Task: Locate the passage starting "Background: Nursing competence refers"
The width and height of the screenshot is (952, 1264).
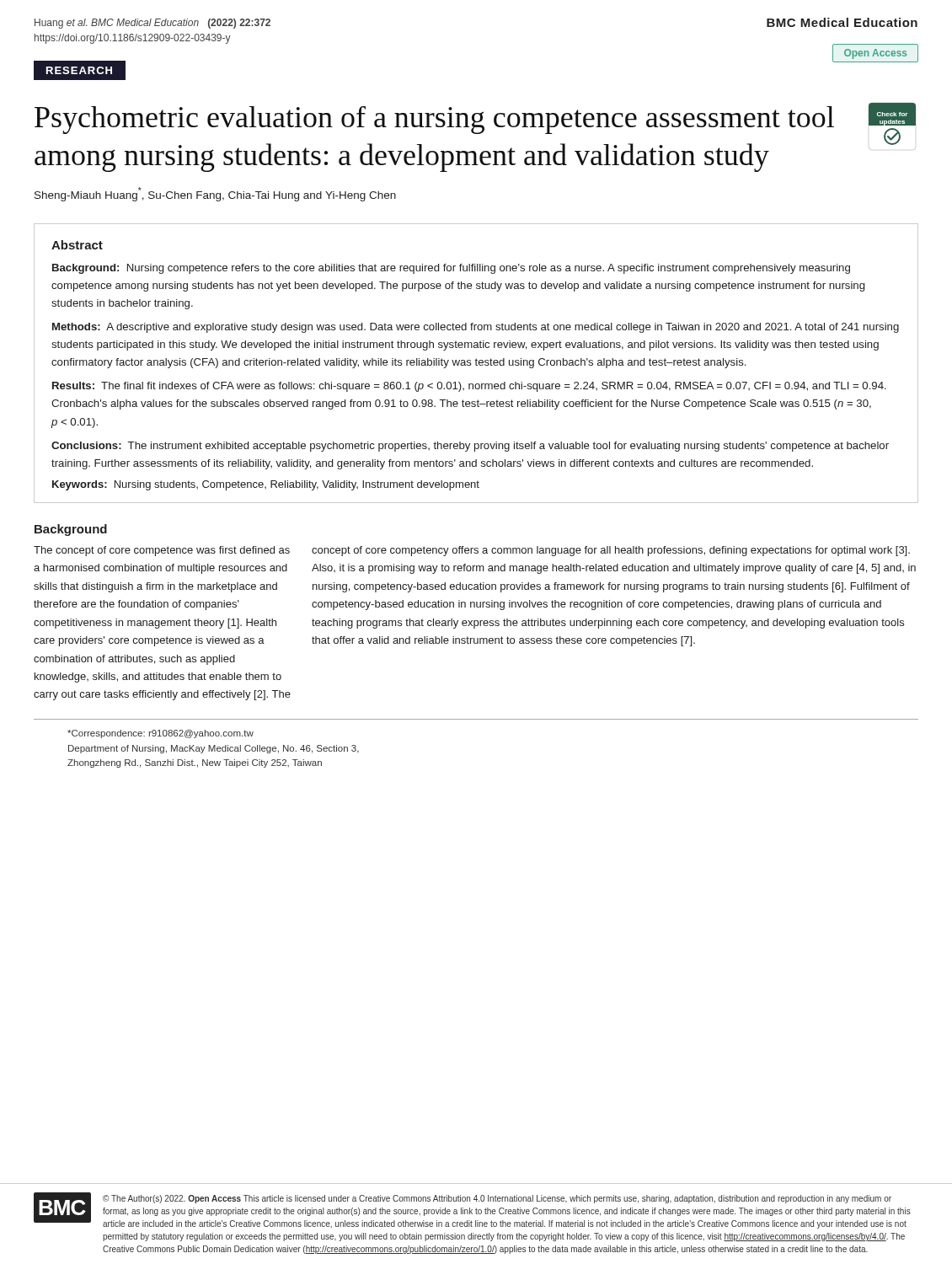Action: [x=458, y=285]
